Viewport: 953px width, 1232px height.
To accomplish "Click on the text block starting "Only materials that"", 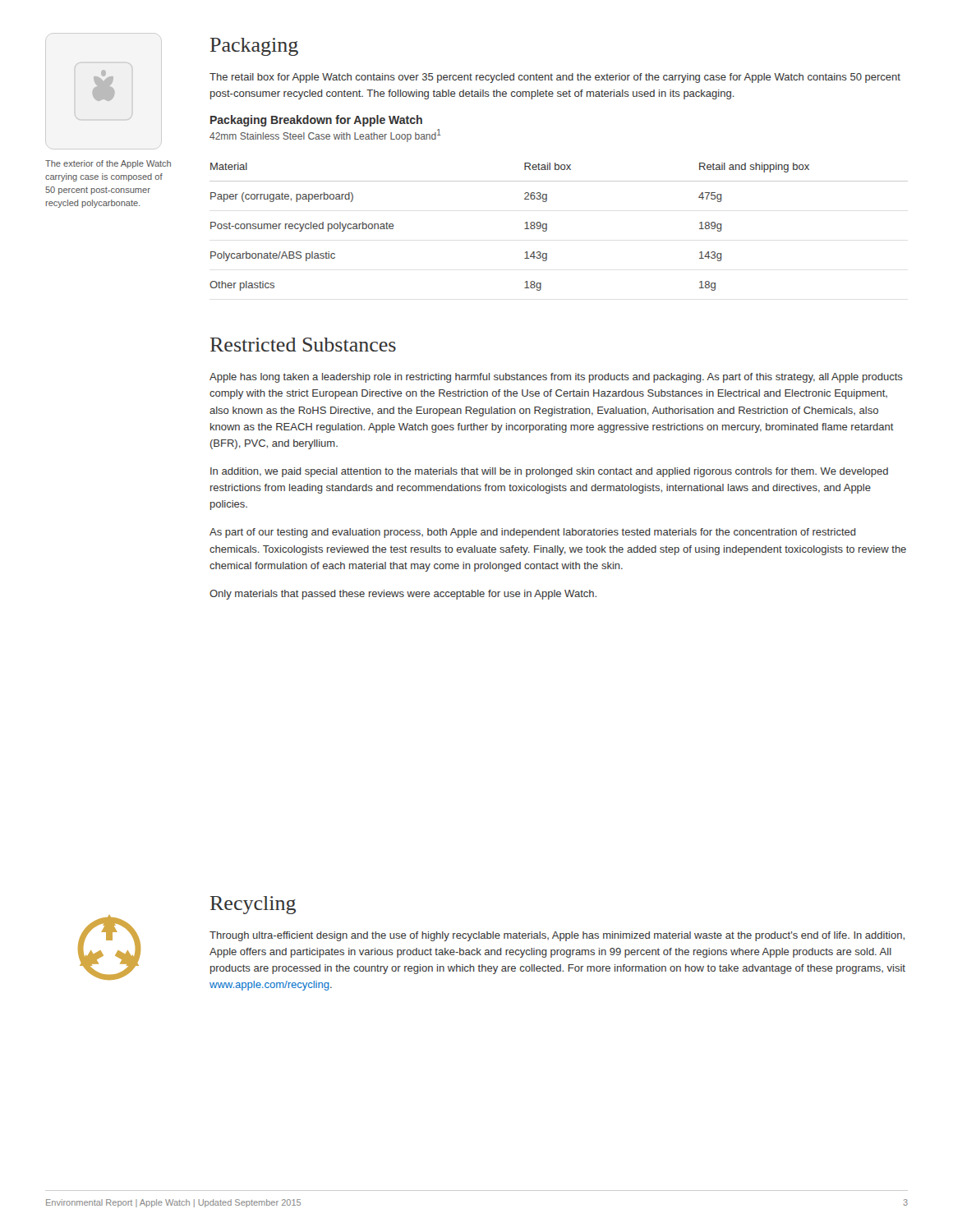I will [403, 593].
